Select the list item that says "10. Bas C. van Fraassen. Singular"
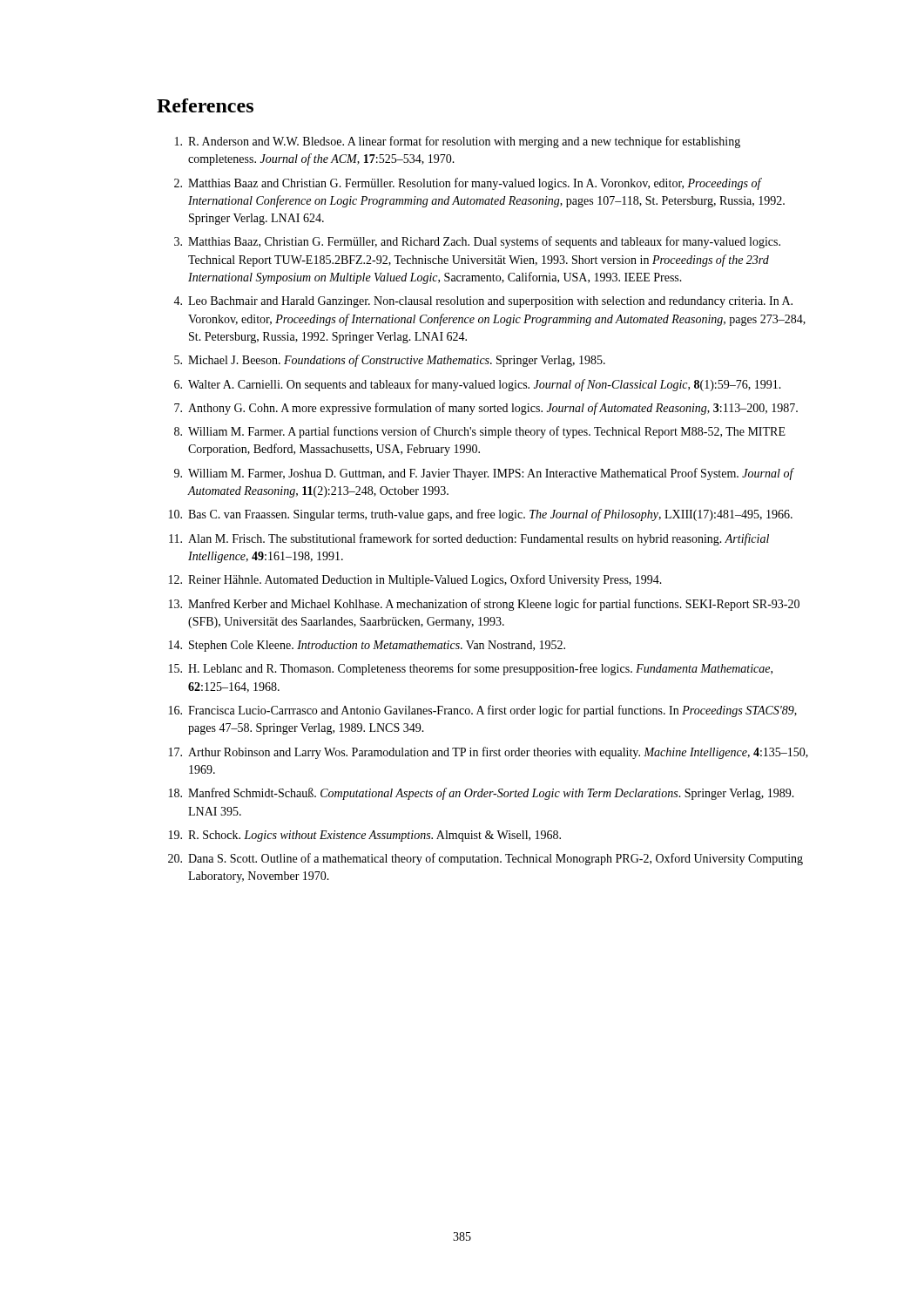Viewport: 924px width, 1307px height. click(x=484, y=515)
